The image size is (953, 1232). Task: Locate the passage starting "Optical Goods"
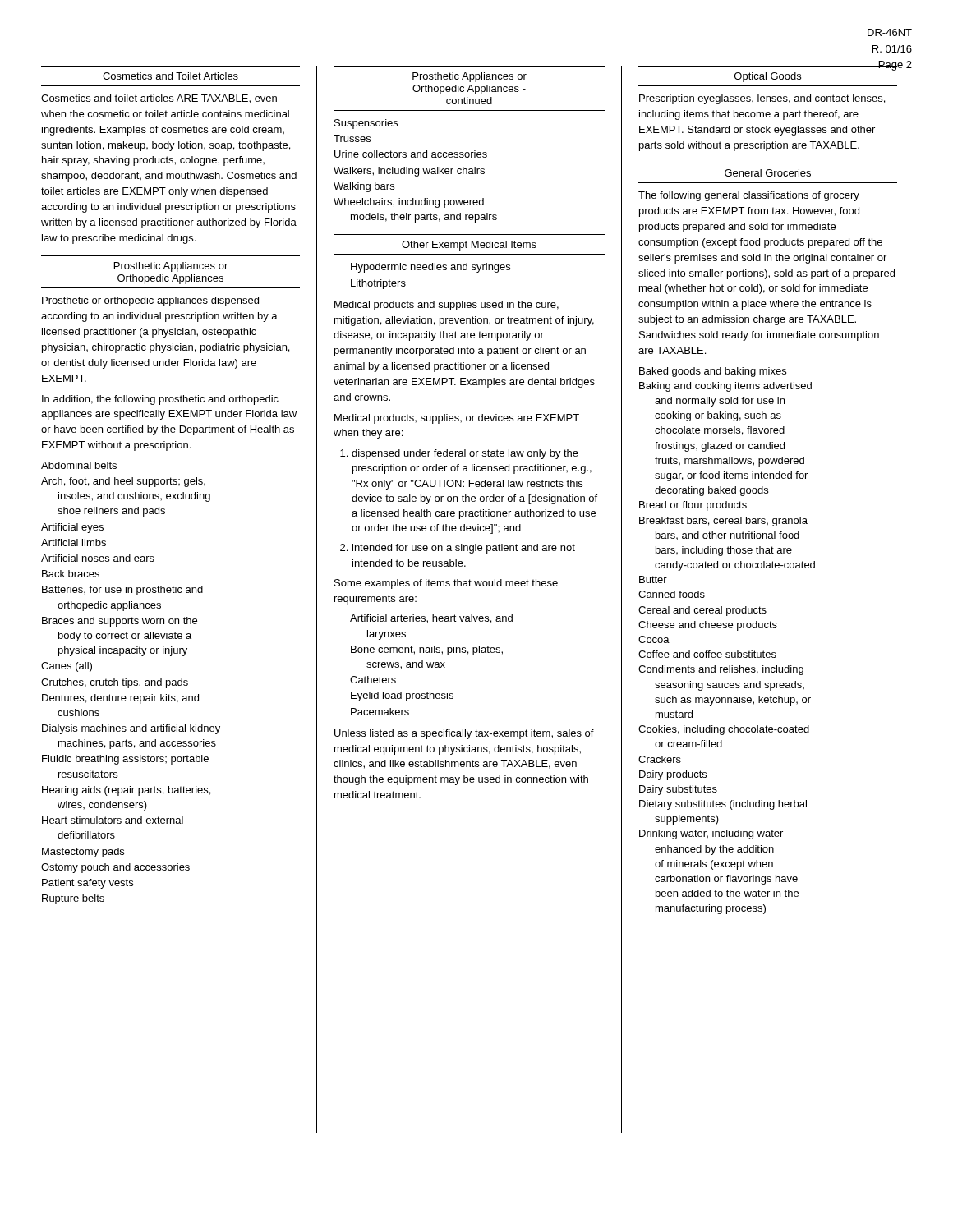(x=768, y=76)
